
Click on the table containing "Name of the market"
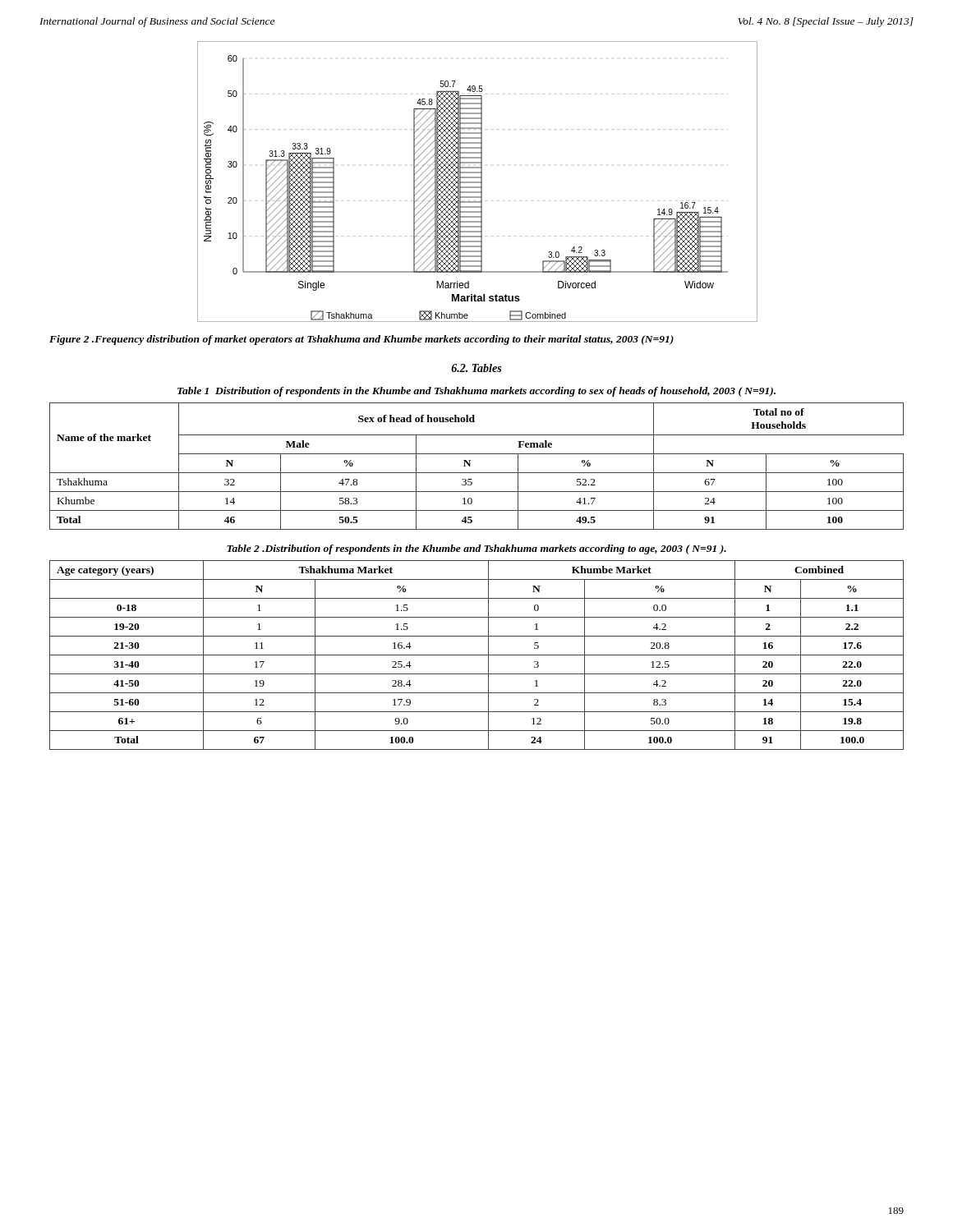[476, 466]
